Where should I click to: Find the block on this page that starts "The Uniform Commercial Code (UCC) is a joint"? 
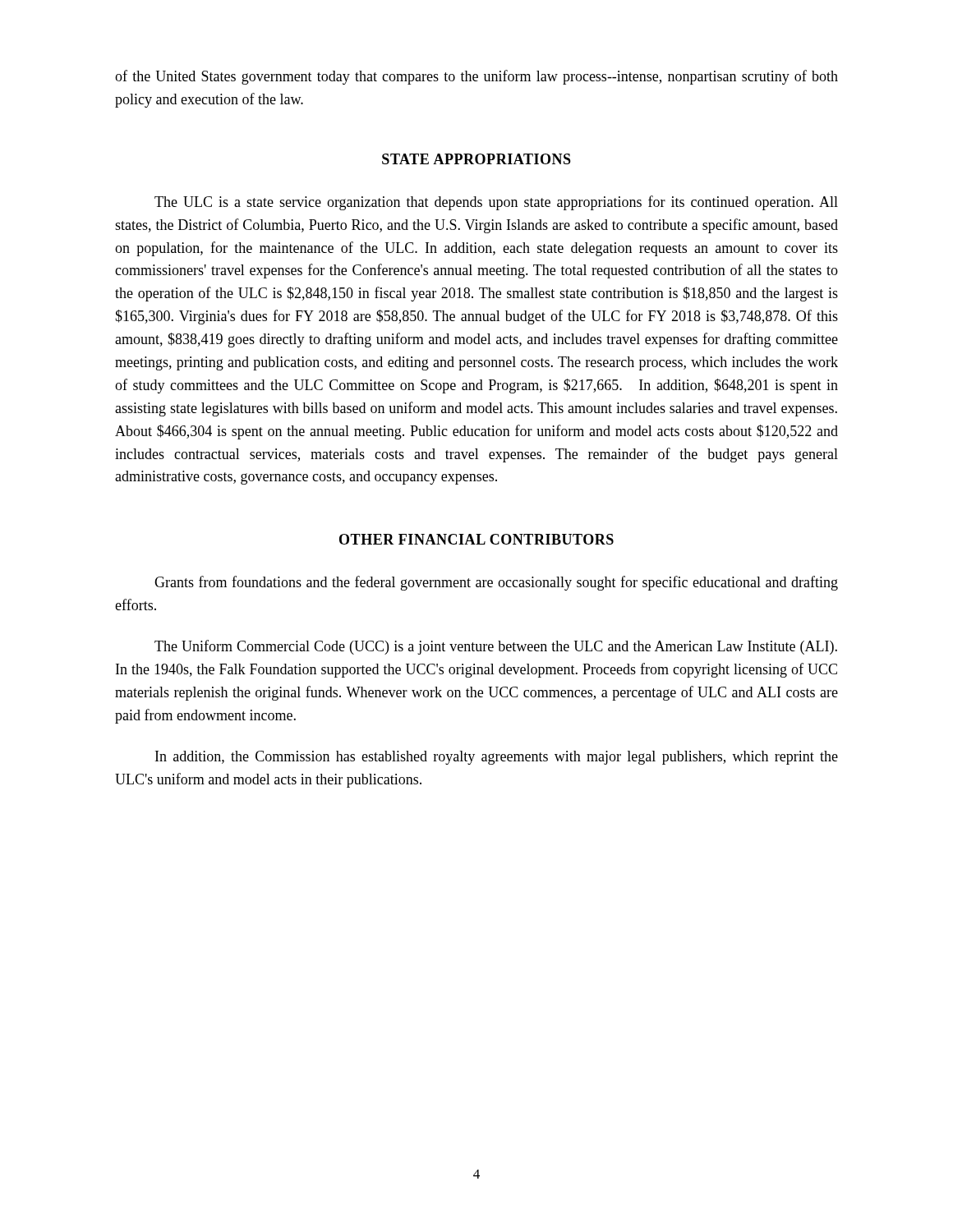(x=476, y=681)
